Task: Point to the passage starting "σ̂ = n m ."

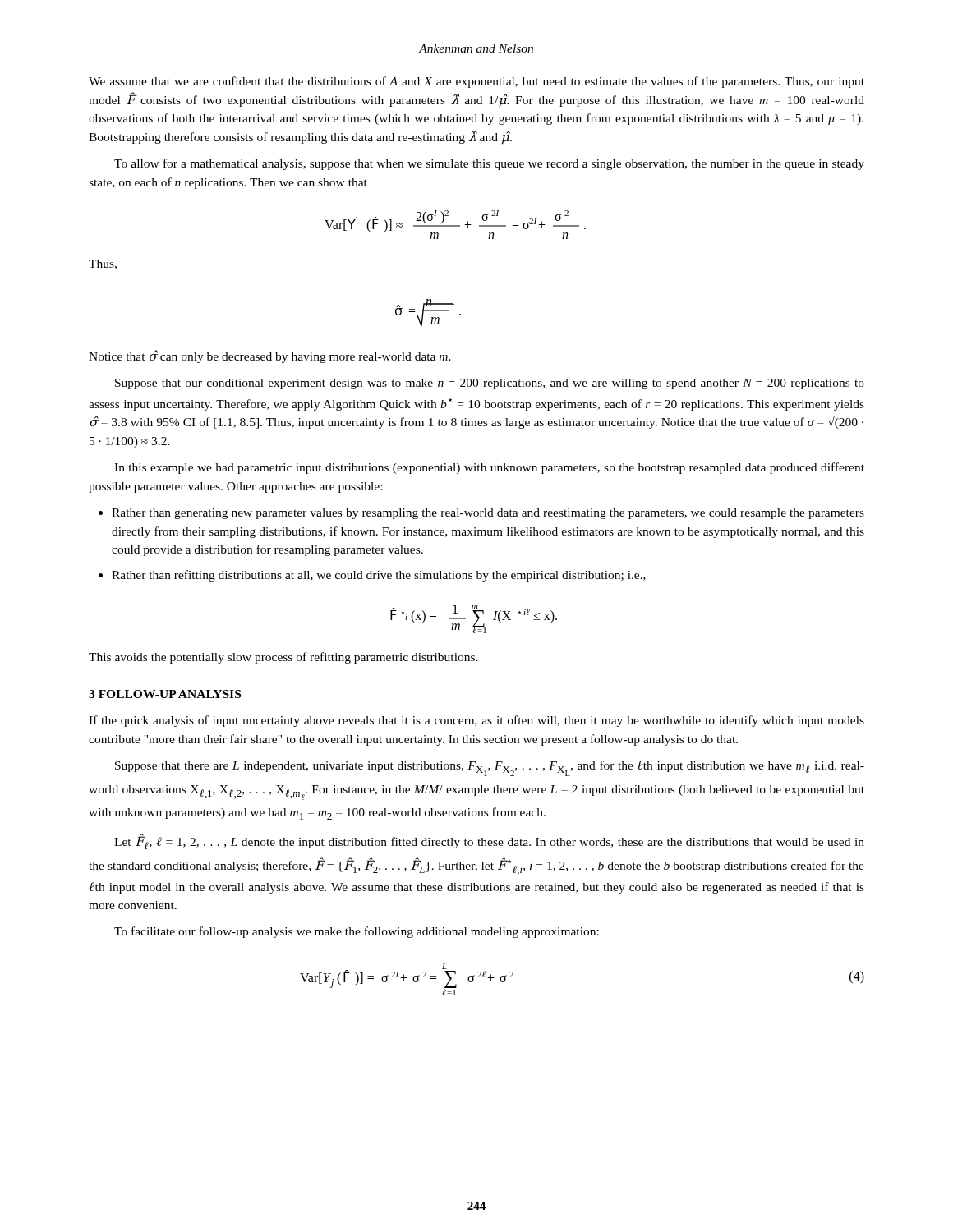Action: 428,313
